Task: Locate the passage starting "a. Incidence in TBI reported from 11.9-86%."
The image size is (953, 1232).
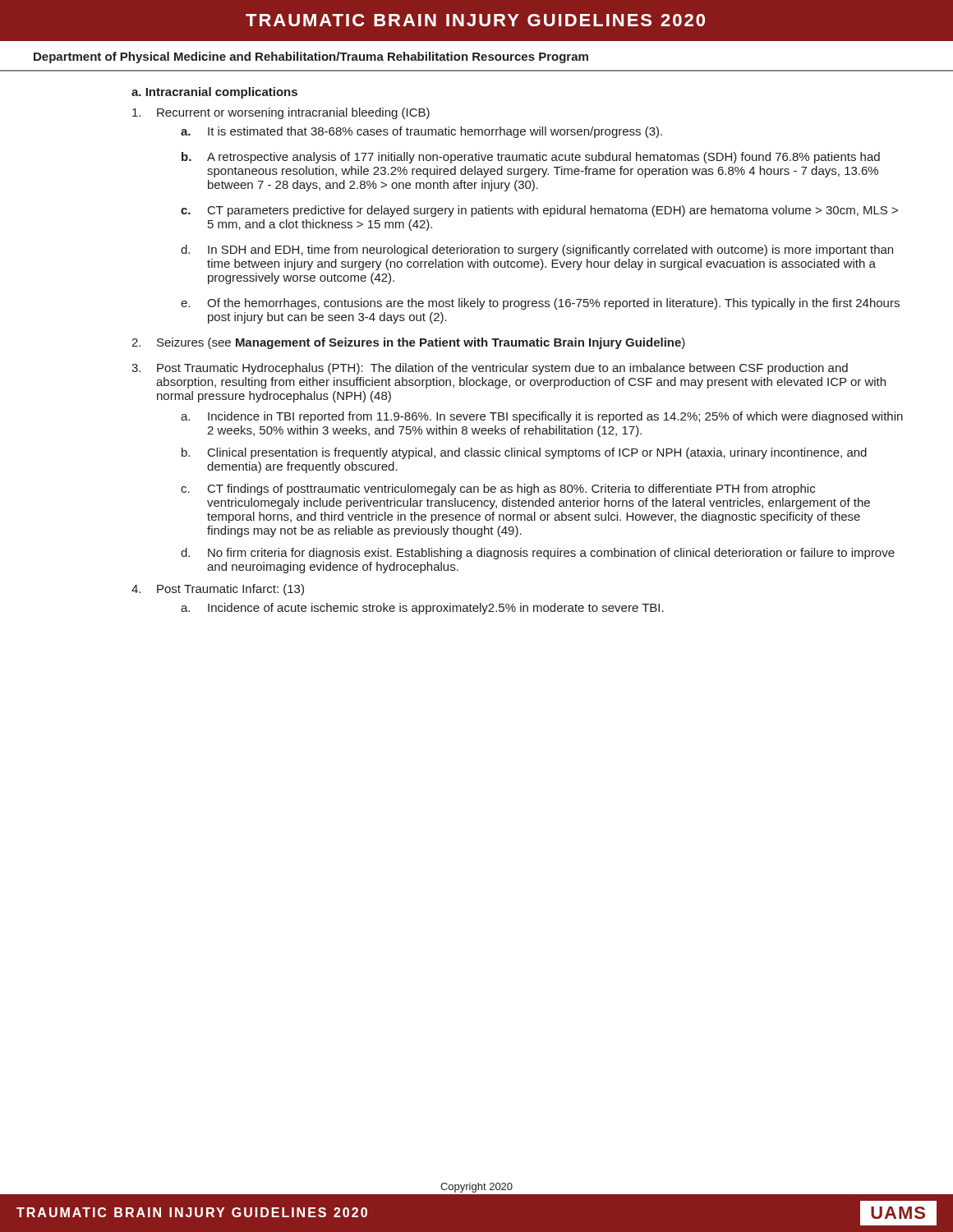Action: 542,423
